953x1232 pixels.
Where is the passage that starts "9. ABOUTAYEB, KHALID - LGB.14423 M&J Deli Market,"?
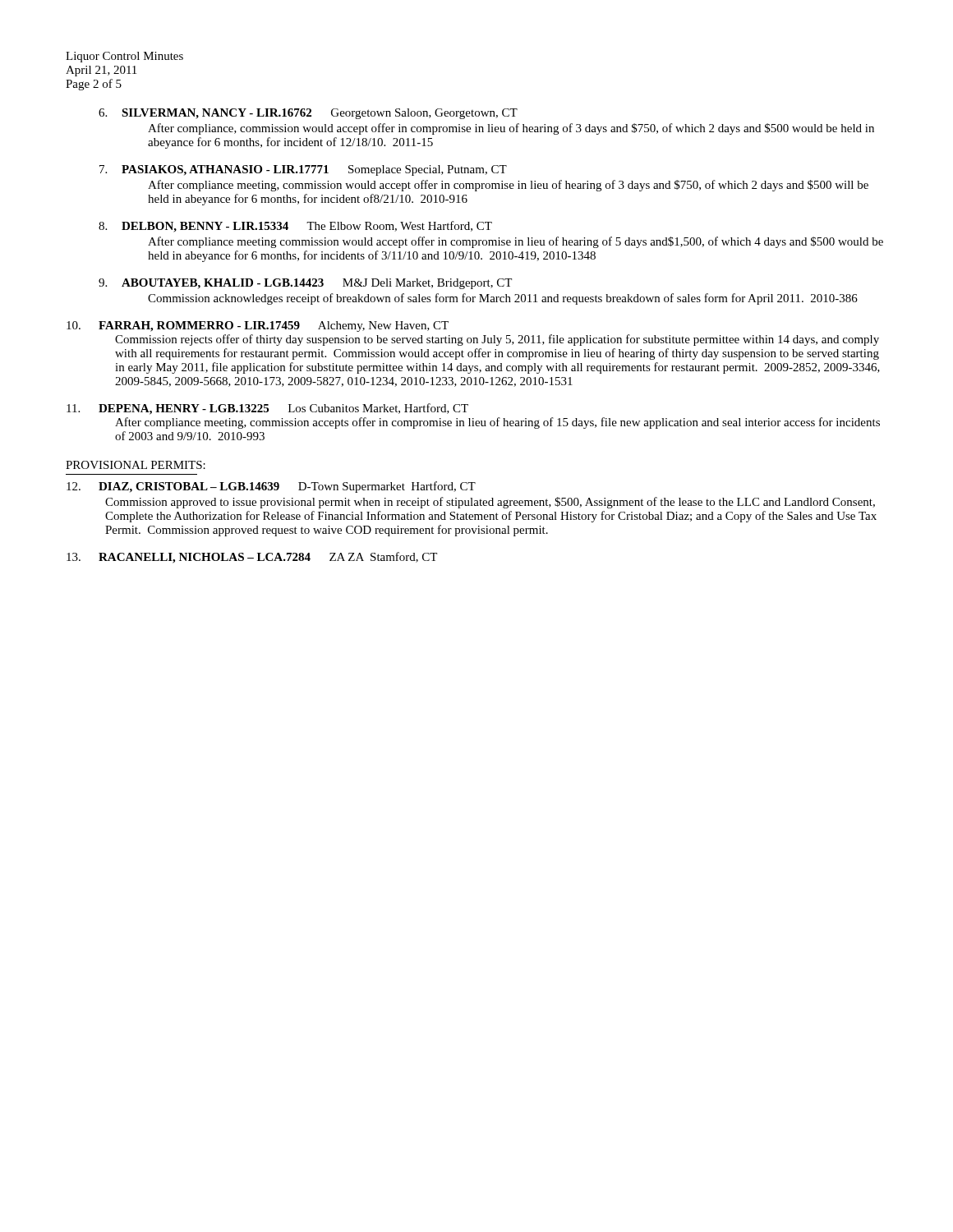[x=493, y=291]
